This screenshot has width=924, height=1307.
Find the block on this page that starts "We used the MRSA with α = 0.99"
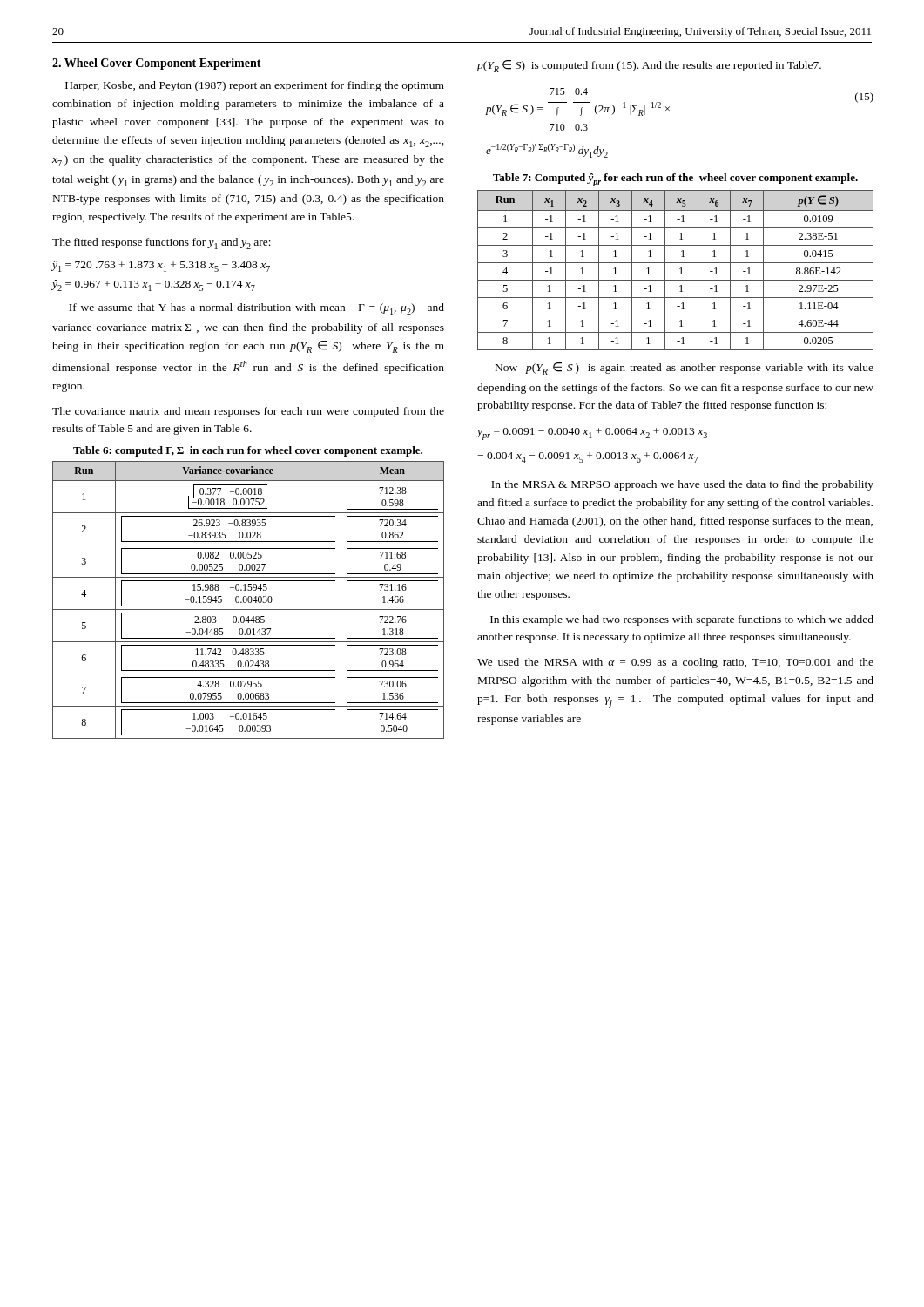pos(675,690)
